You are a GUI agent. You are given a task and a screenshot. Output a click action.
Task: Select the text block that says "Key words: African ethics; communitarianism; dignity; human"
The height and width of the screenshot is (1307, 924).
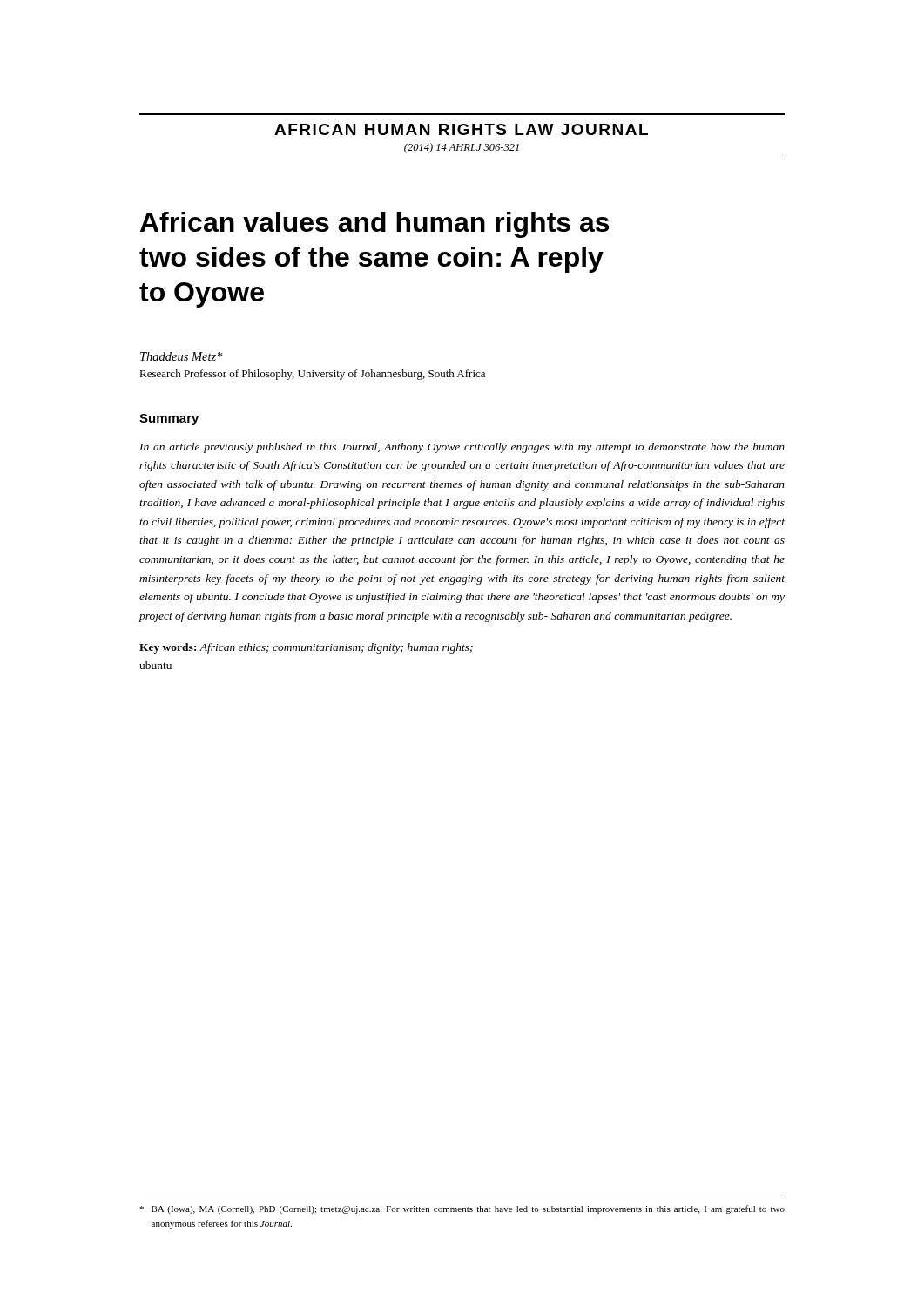click(x=462, y=657)
